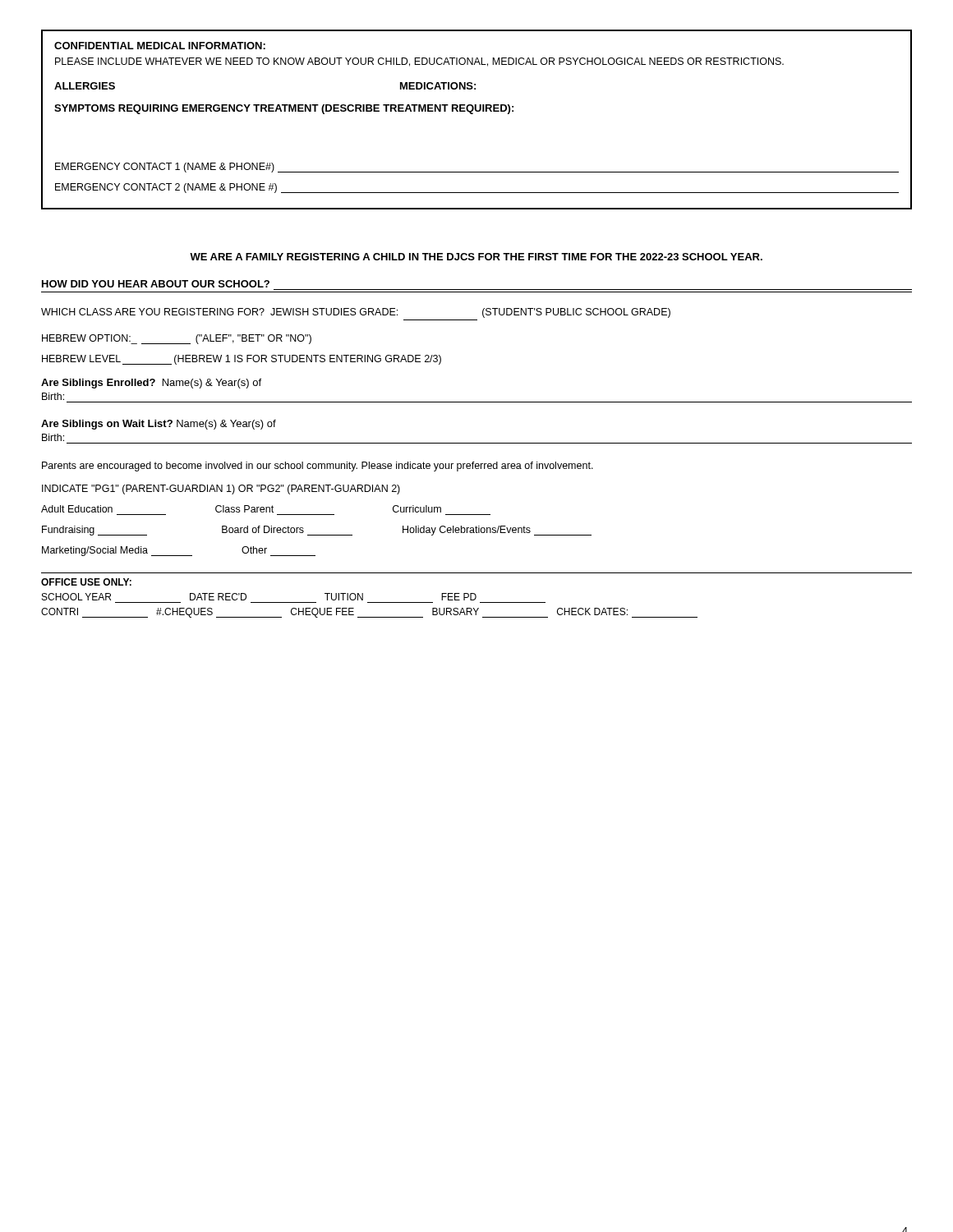Find the text block starting "Marketing/Social Media Other"
The width and height of the screenshot is (953, 1232).
178,550
